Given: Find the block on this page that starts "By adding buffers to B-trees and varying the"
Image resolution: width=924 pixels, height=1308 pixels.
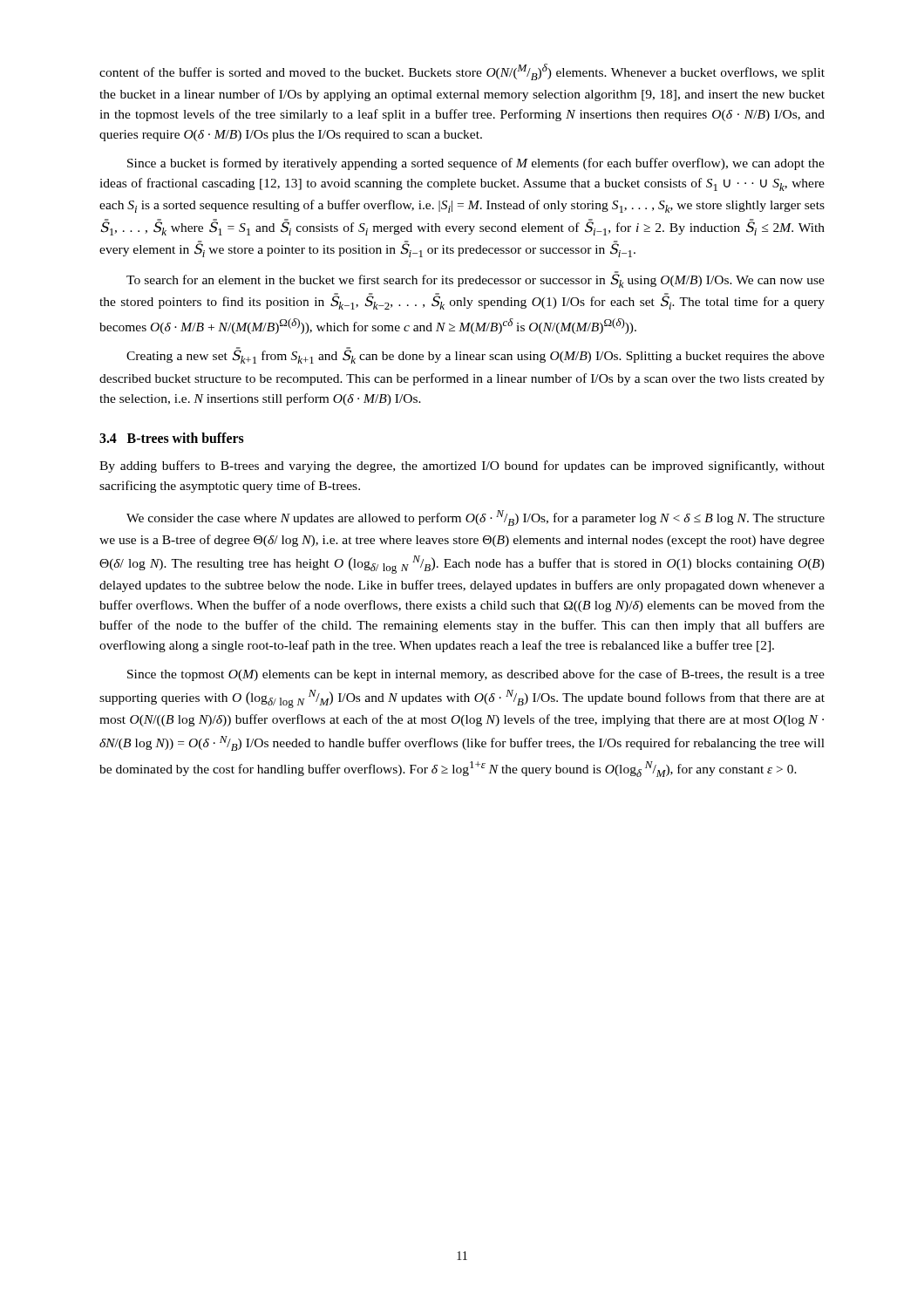Looking at the screenshot, I should 462,475.
